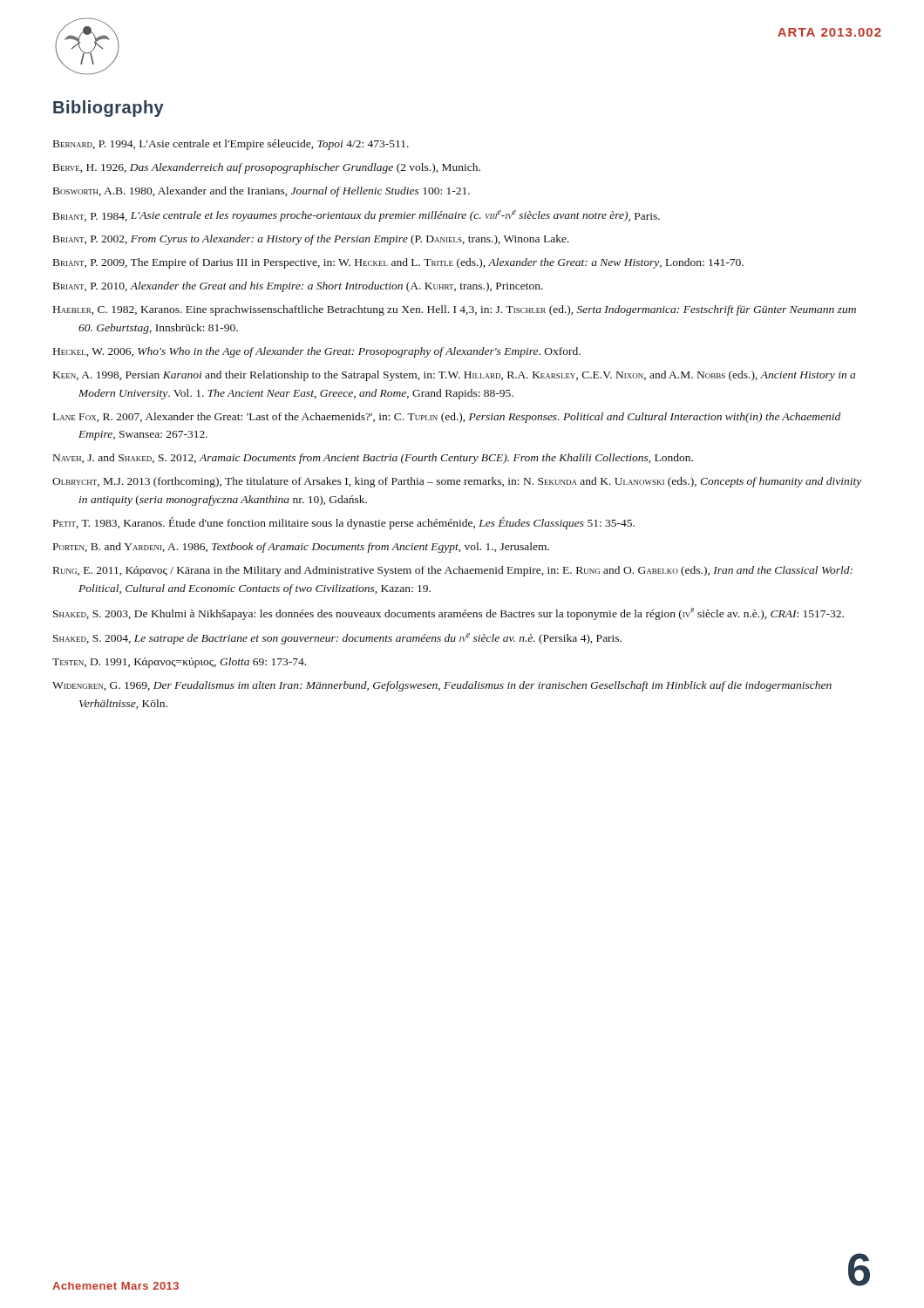Viewport: 924px width, 1308px height.
Task: Point to the block starting "Berve, H. 1926, Das"
Action: [267, 167]
